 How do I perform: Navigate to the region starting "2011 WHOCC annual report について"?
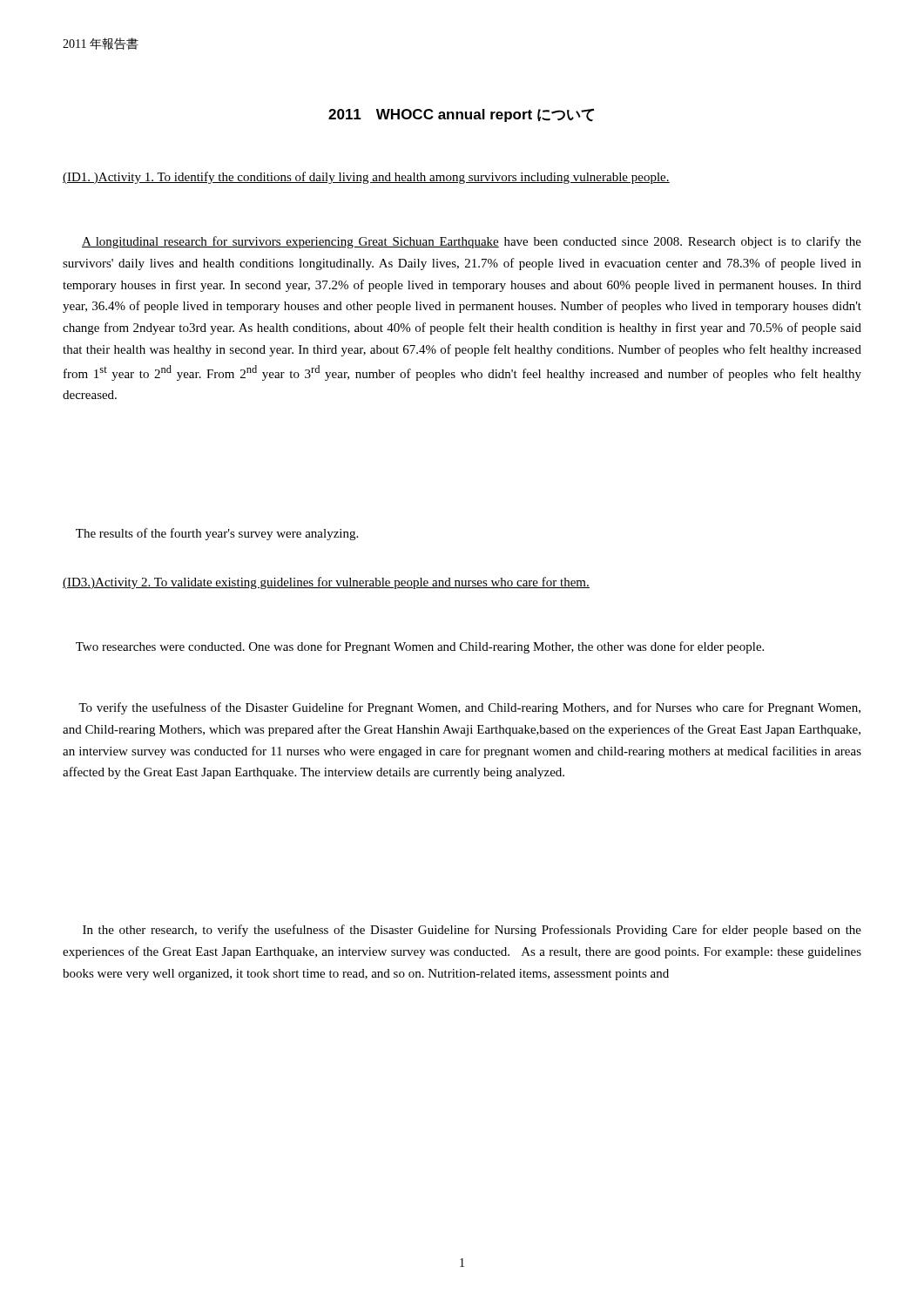[462, 115]
